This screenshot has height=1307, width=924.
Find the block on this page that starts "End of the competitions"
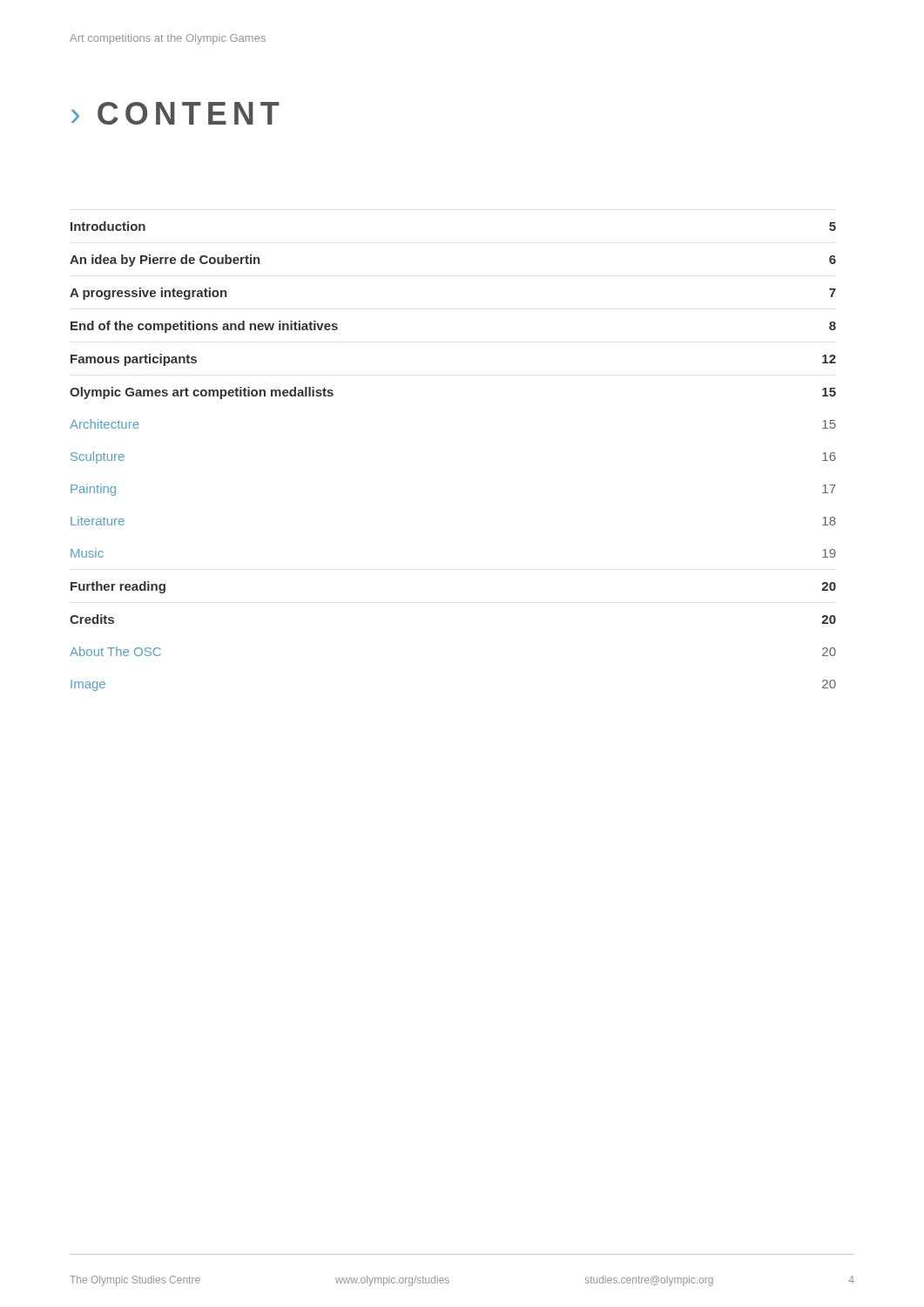pos(206,326)
